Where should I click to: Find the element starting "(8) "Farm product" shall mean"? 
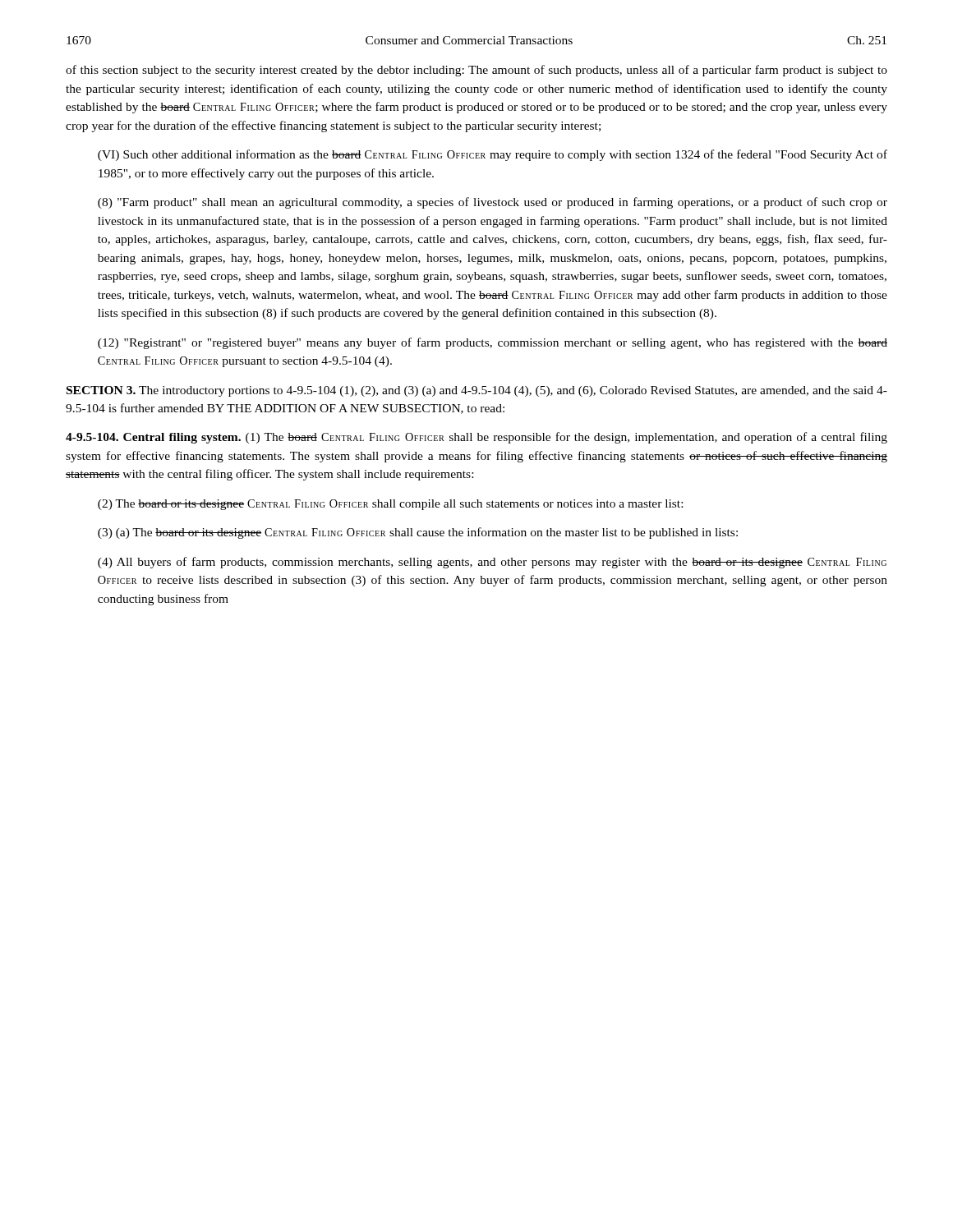pyautogui.click(x=476, y=258)
